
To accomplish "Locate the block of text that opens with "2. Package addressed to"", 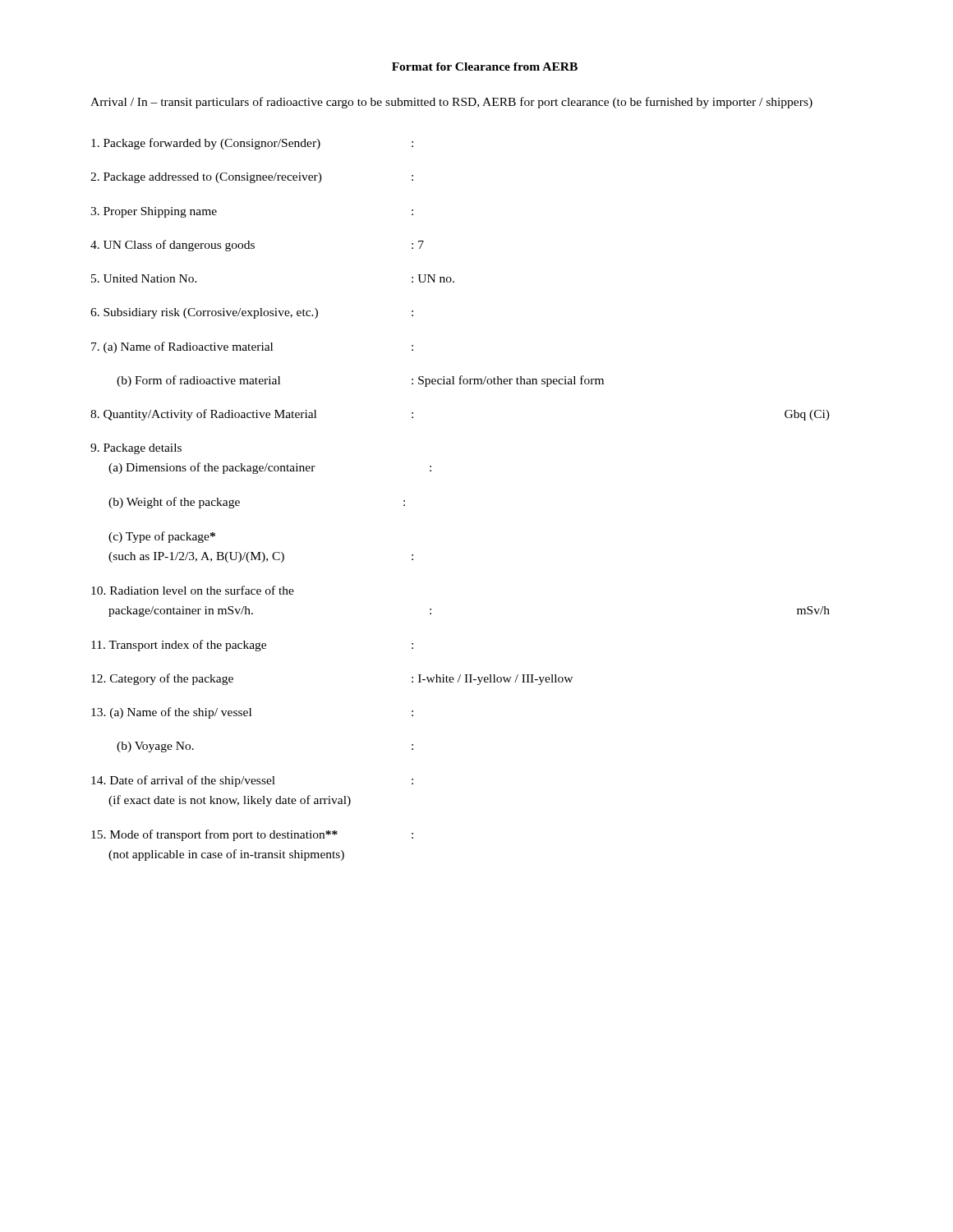I will (x=252, y=178).
